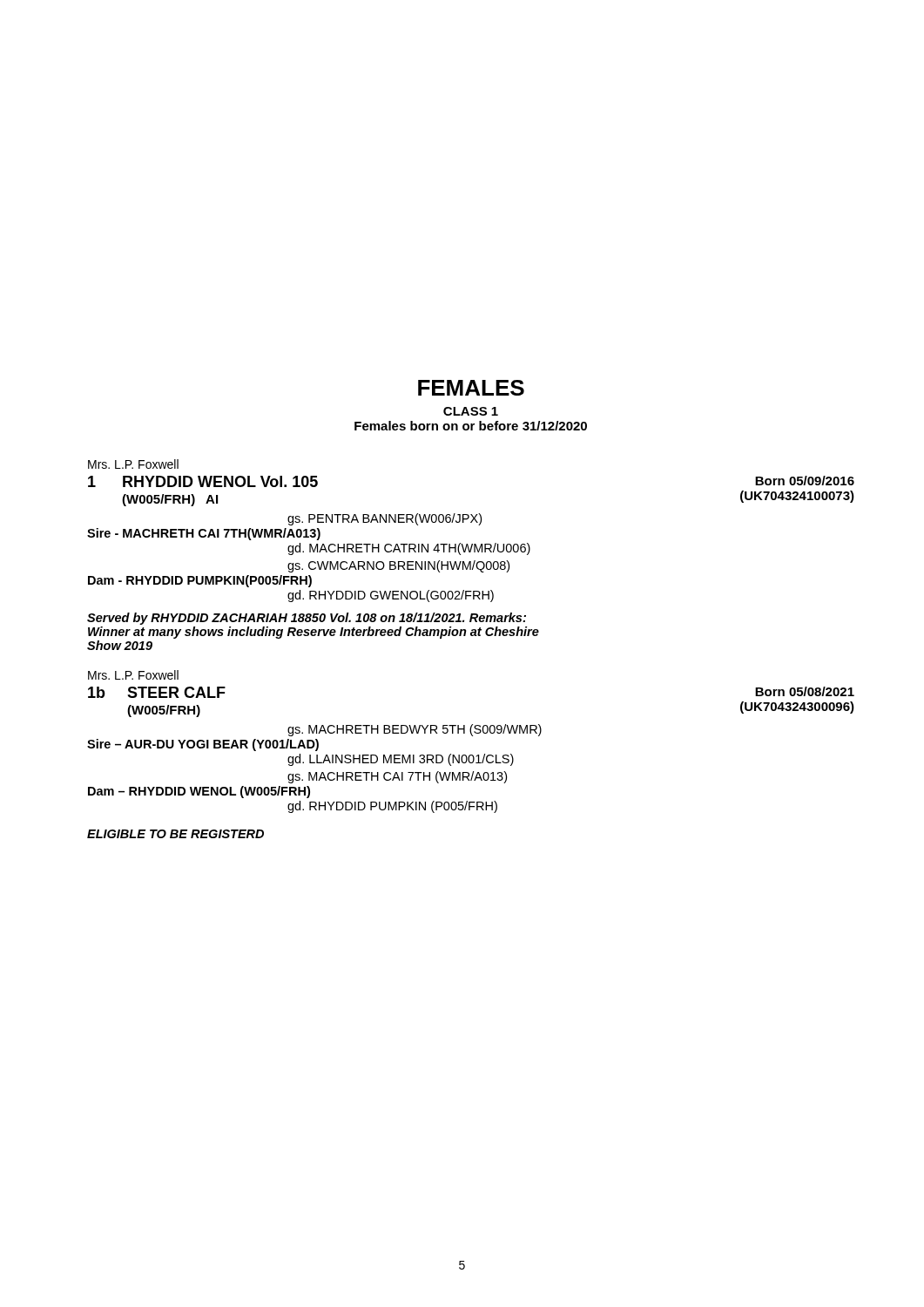
Task: Click on the passage starting "gs. PENTRA BANNER(W006/JPX)"
Action: (385, 518)
